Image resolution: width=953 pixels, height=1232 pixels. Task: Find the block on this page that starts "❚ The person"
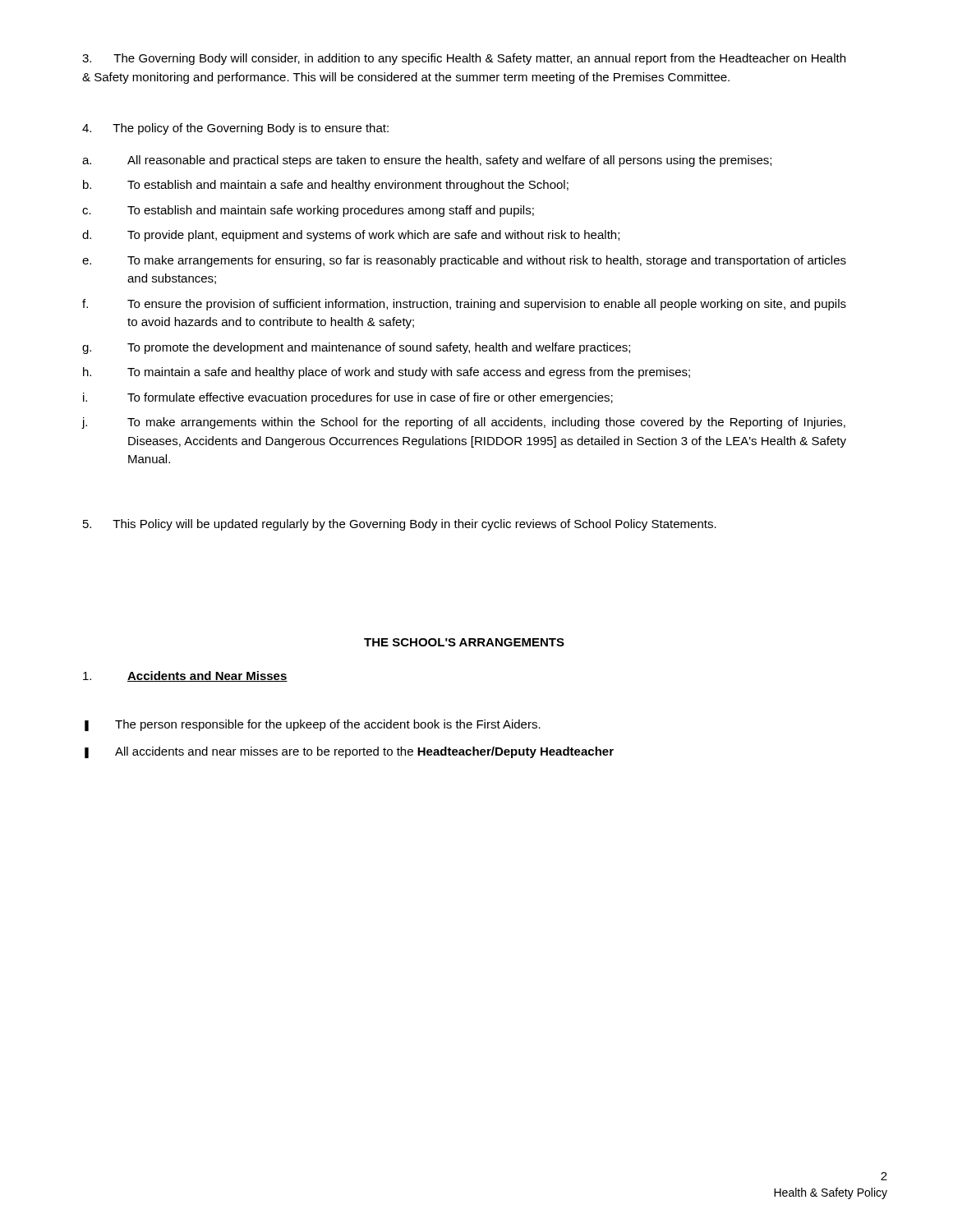click(x=464, y=725)
